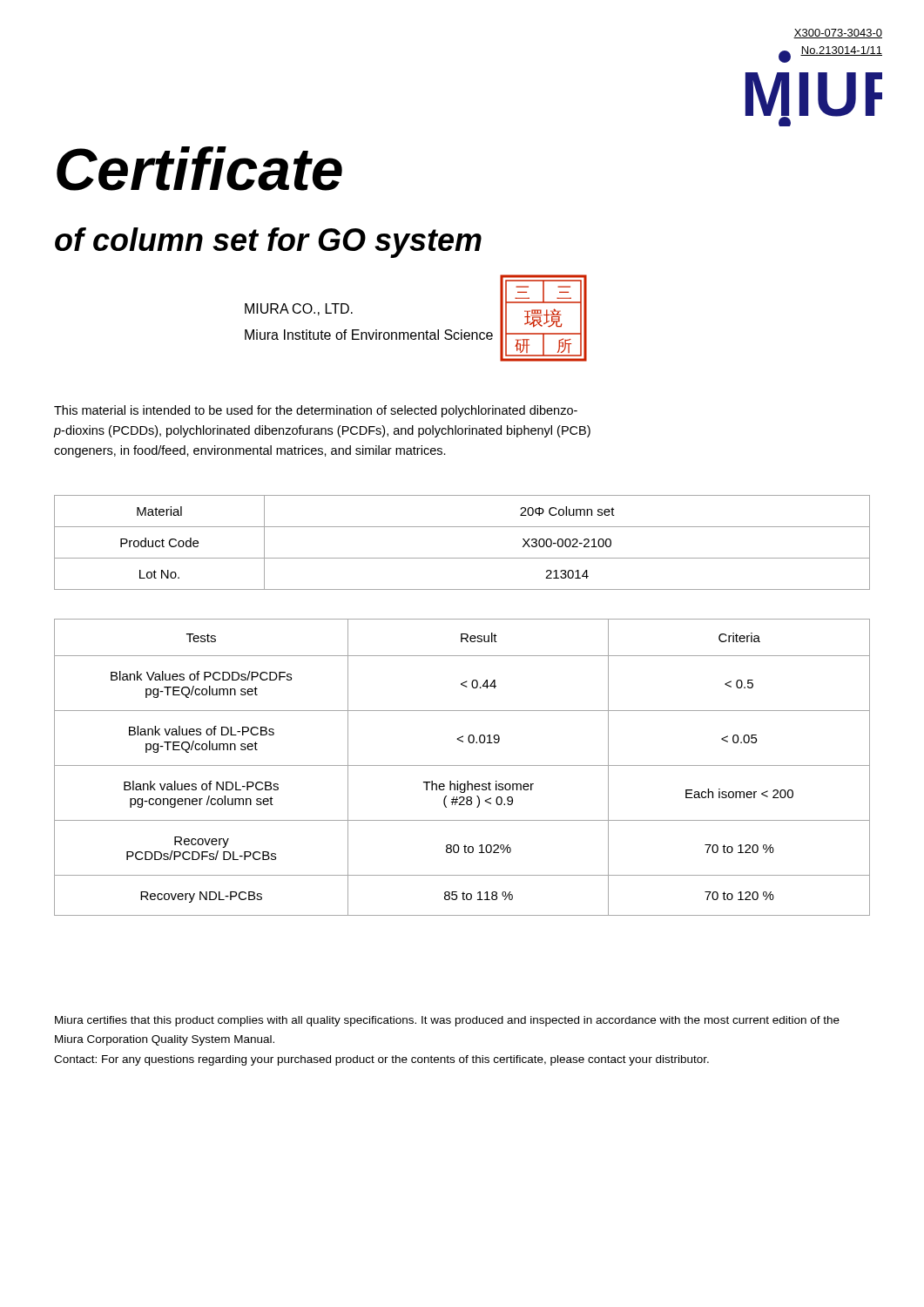Find the section header
The width and height of the screenshot is (924, 1307).
(268, 240)
